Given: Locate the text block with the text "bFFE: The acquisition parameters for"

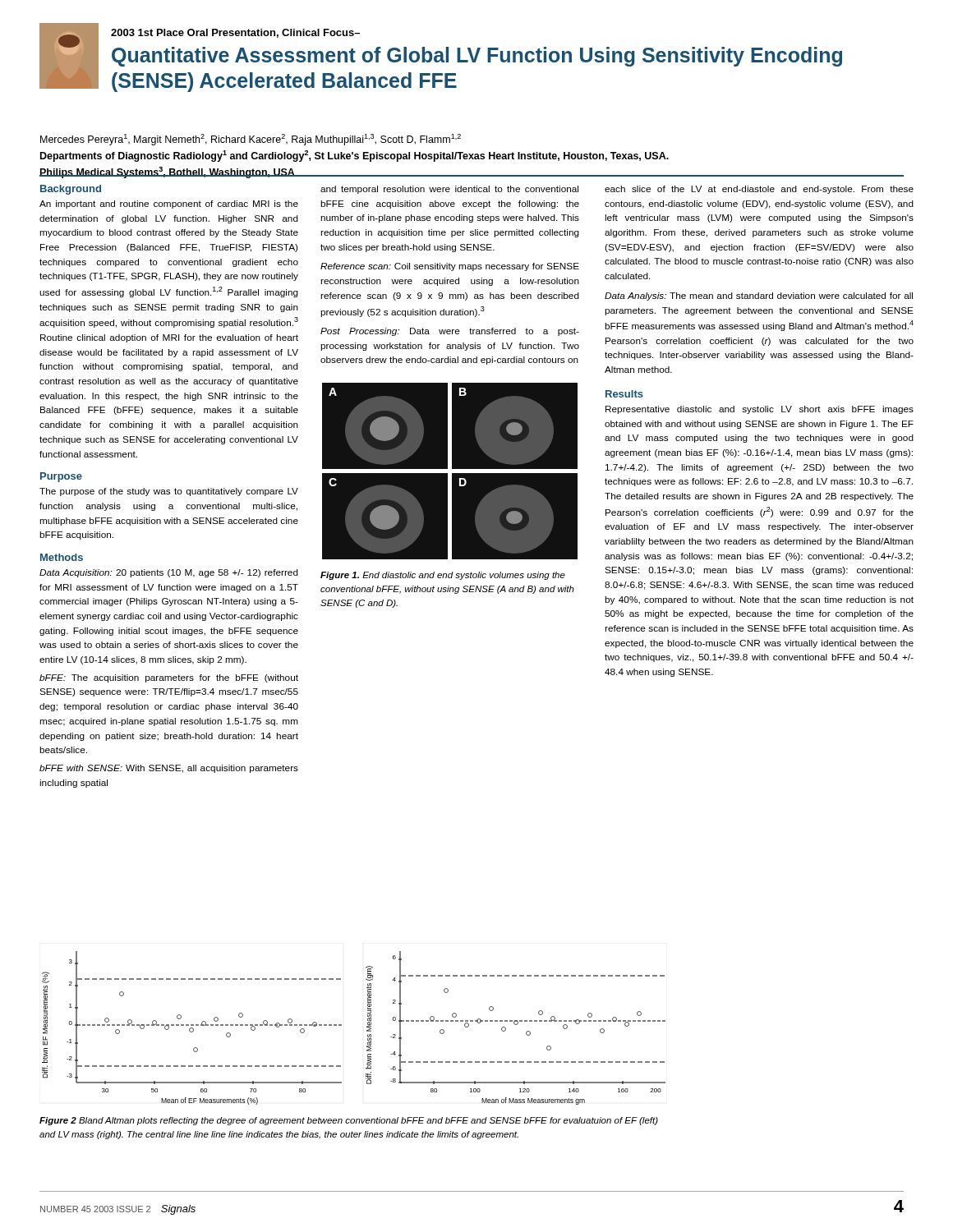Looking at the screenshot, I should click(x=169, y=714).
